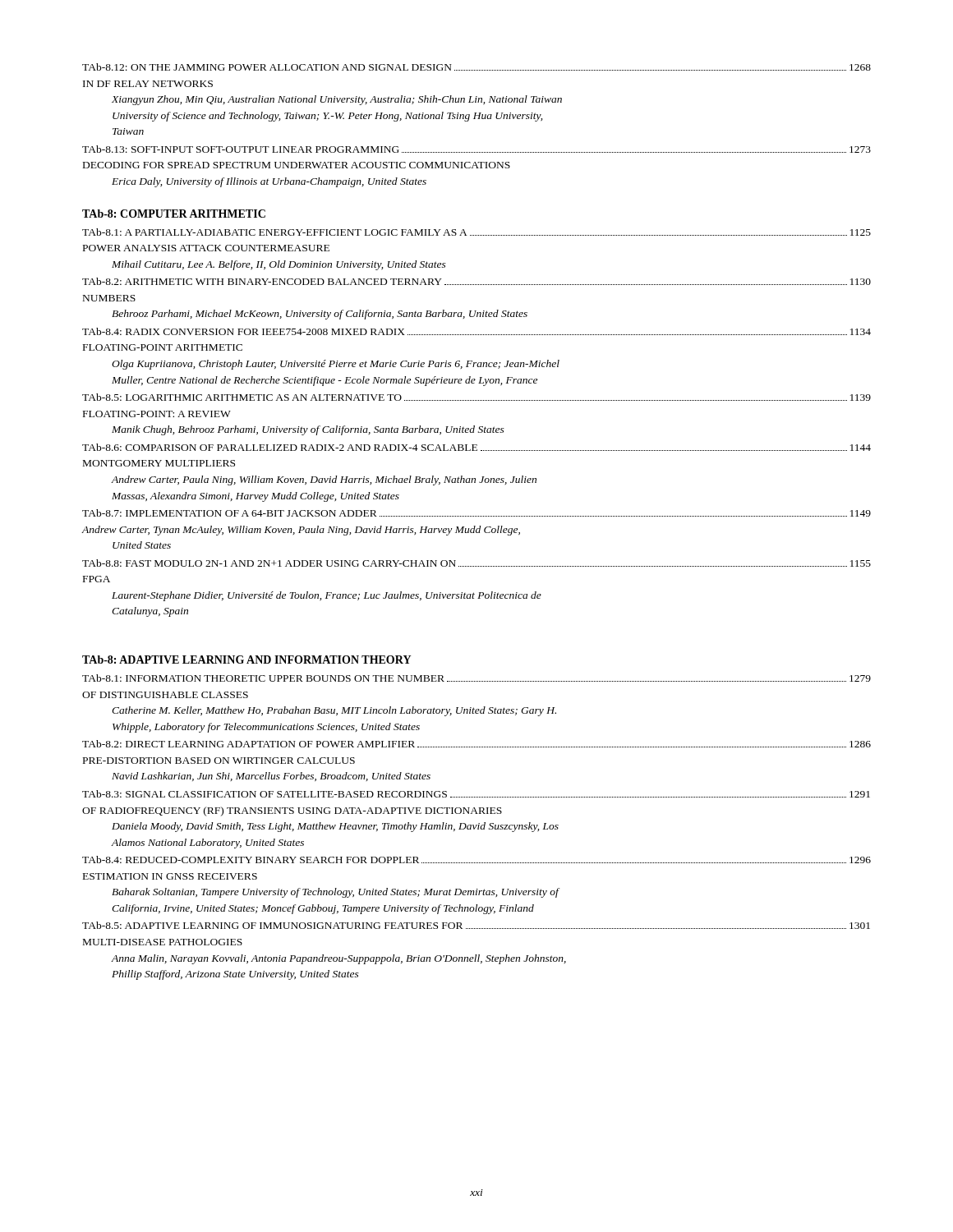Point to the passage starting "TAb-8.6: COMPARISON OF"
This screenshot has height=1232, width=953.
(476, 471)
